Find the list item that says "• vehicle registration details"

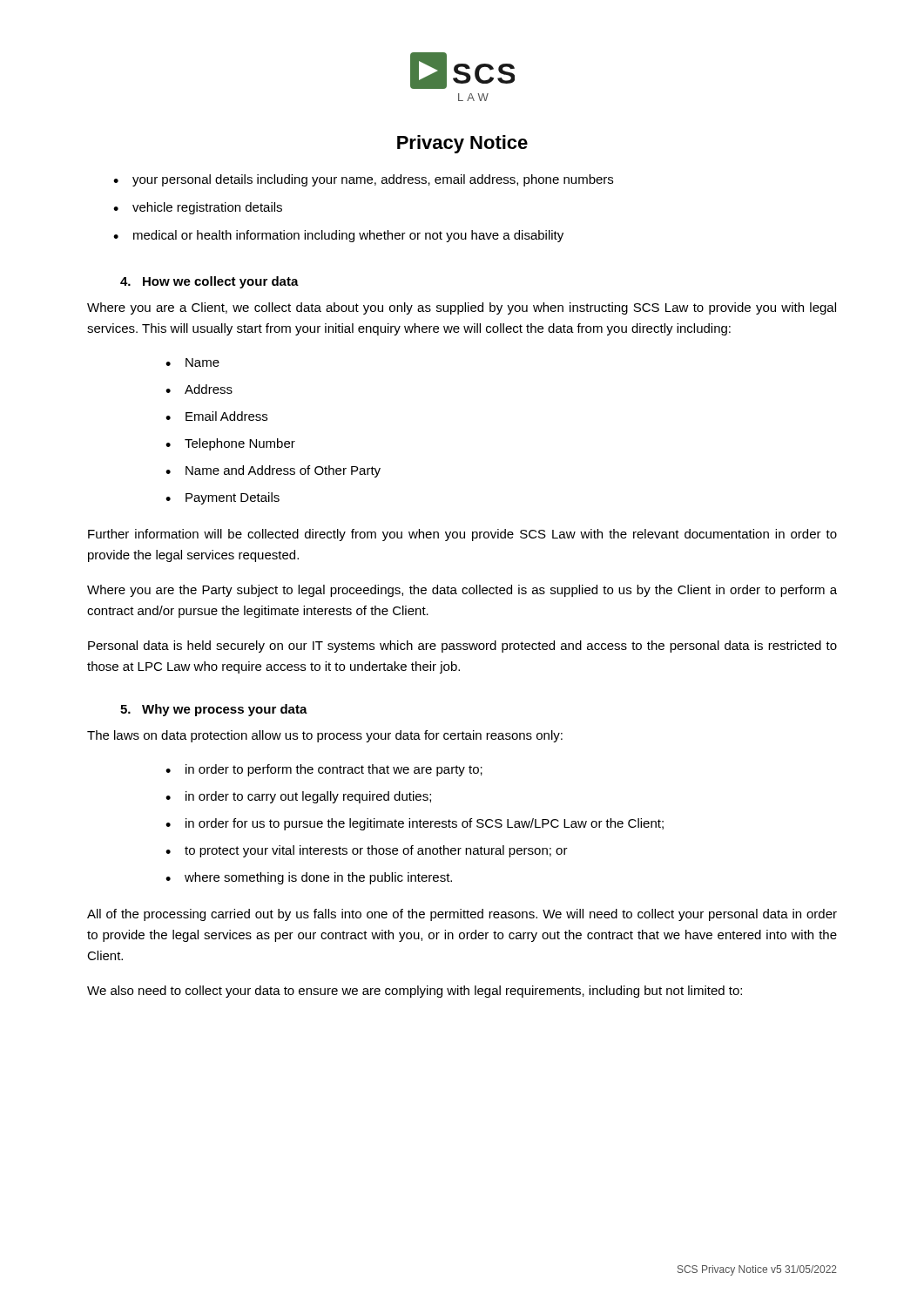click(198, 208)
